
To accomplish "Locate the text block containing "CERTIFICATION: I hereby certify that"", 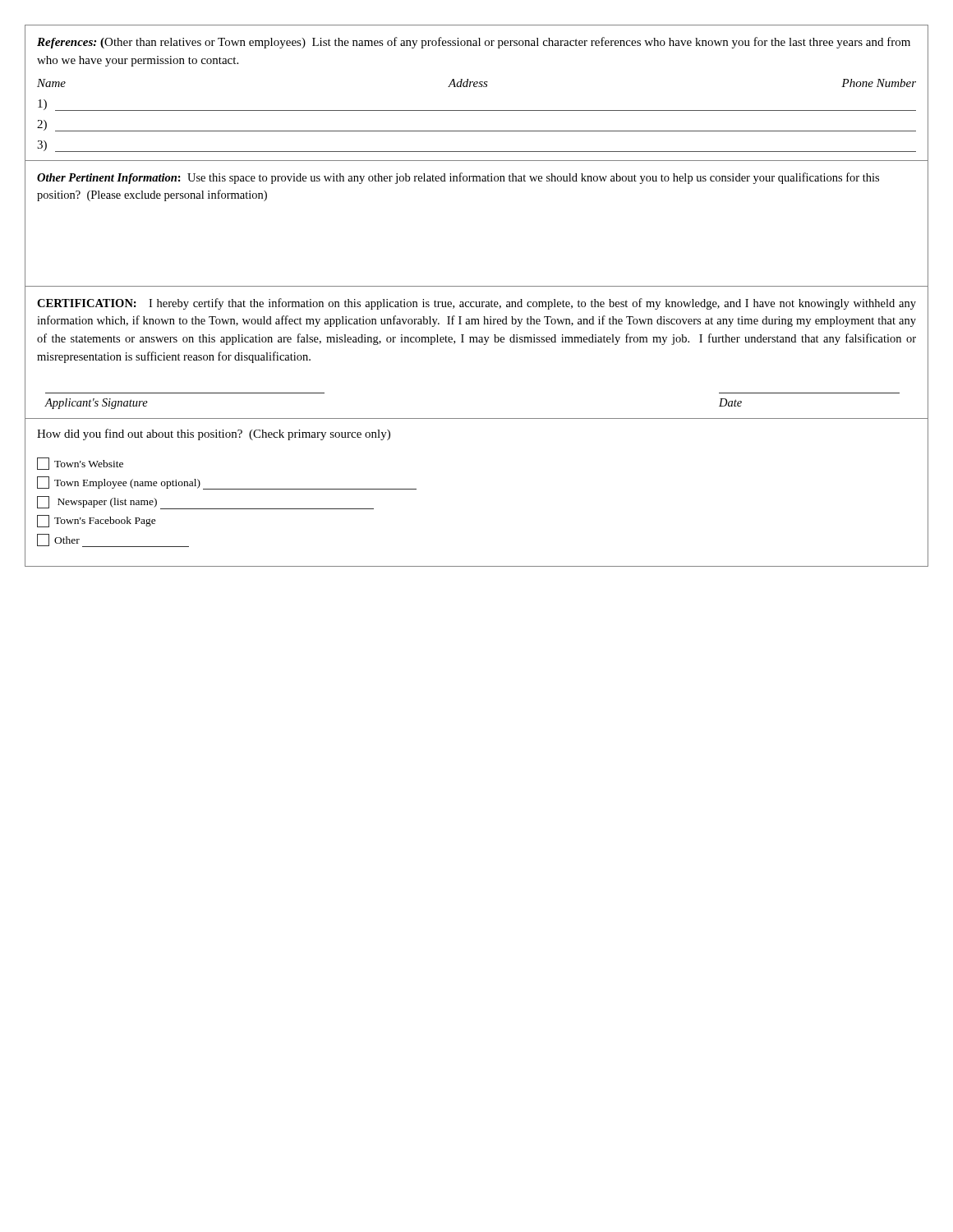I will (x=476, y=352).
